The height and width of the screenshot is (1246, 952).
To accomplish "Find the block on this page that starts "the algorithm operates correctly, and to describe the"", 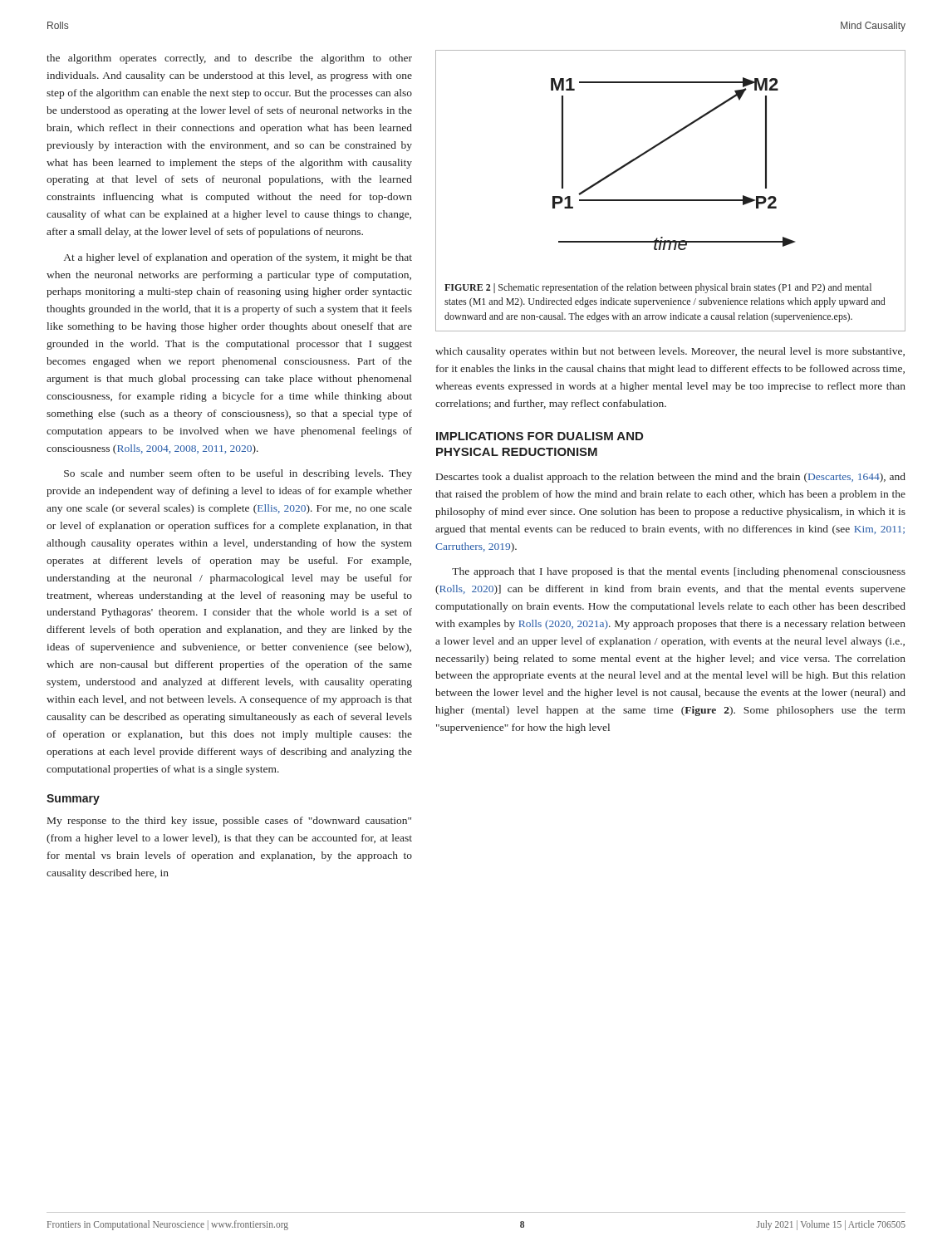I will pyautogui.click(x=229, y=414).
